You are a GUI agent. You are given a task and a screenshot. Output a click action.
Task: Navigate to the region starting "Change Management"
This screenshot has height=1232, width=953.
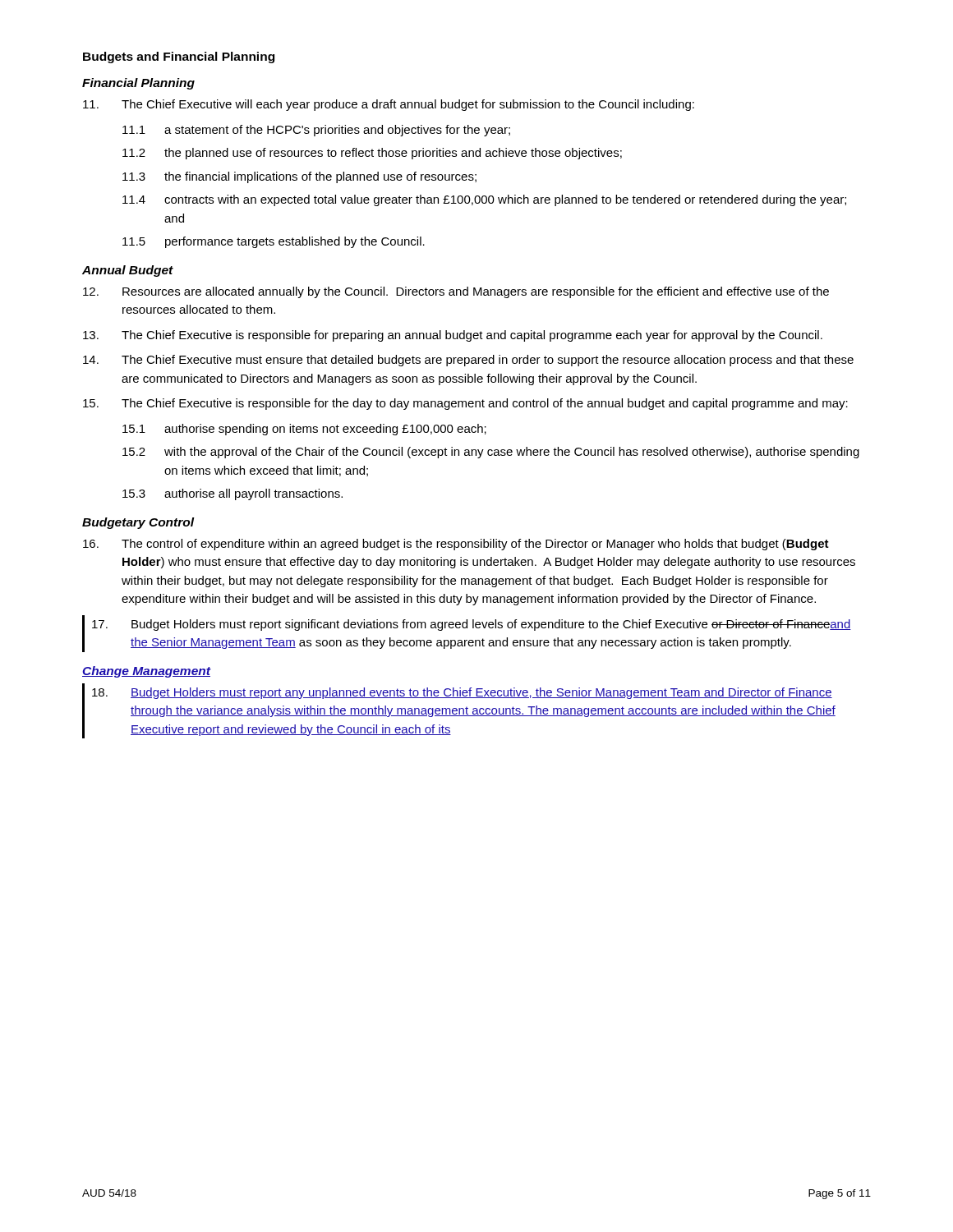point(146,670)
